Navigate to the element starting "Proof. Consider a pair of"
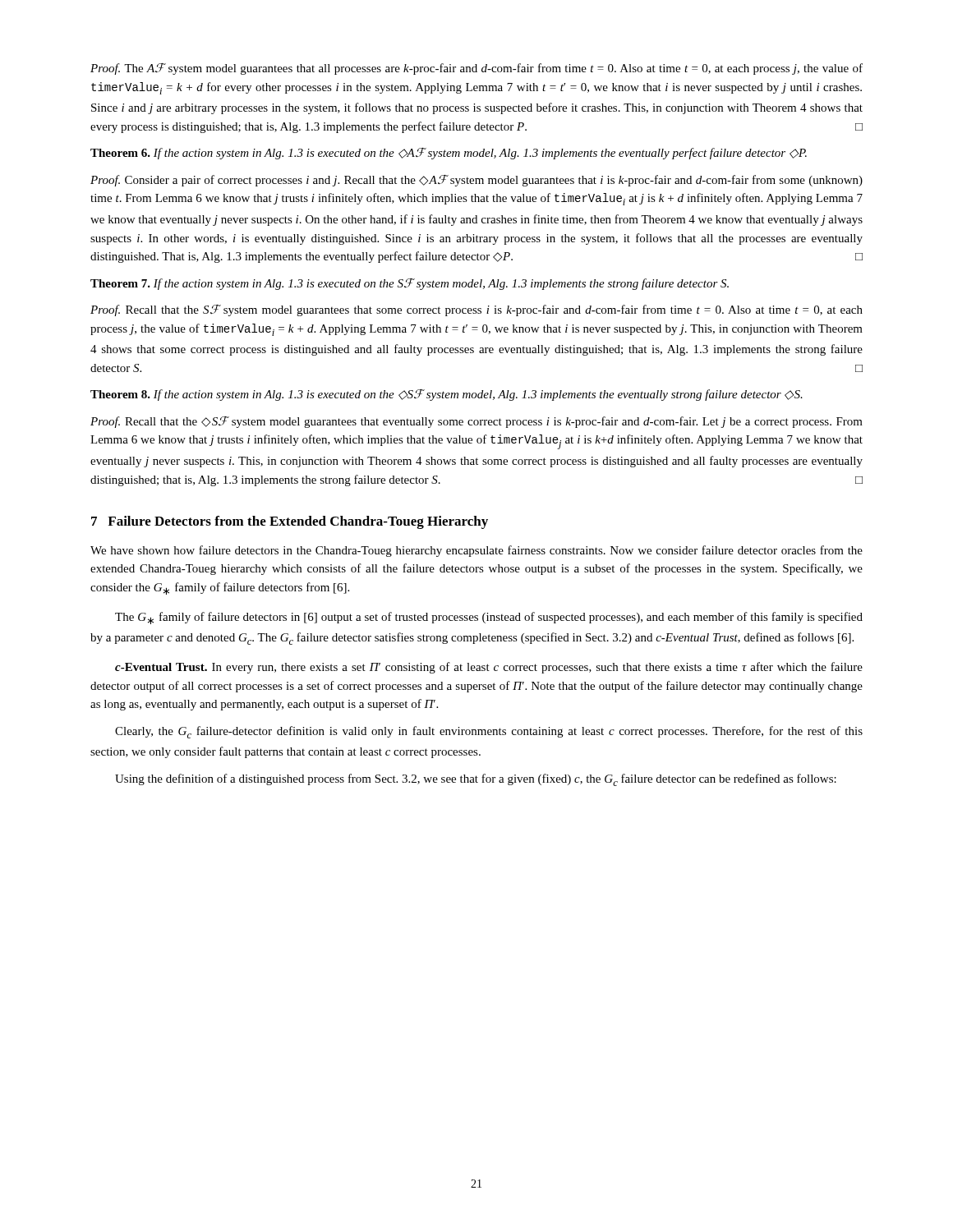953x1232 pixels. pyautogui.click(x=476, y=218)
